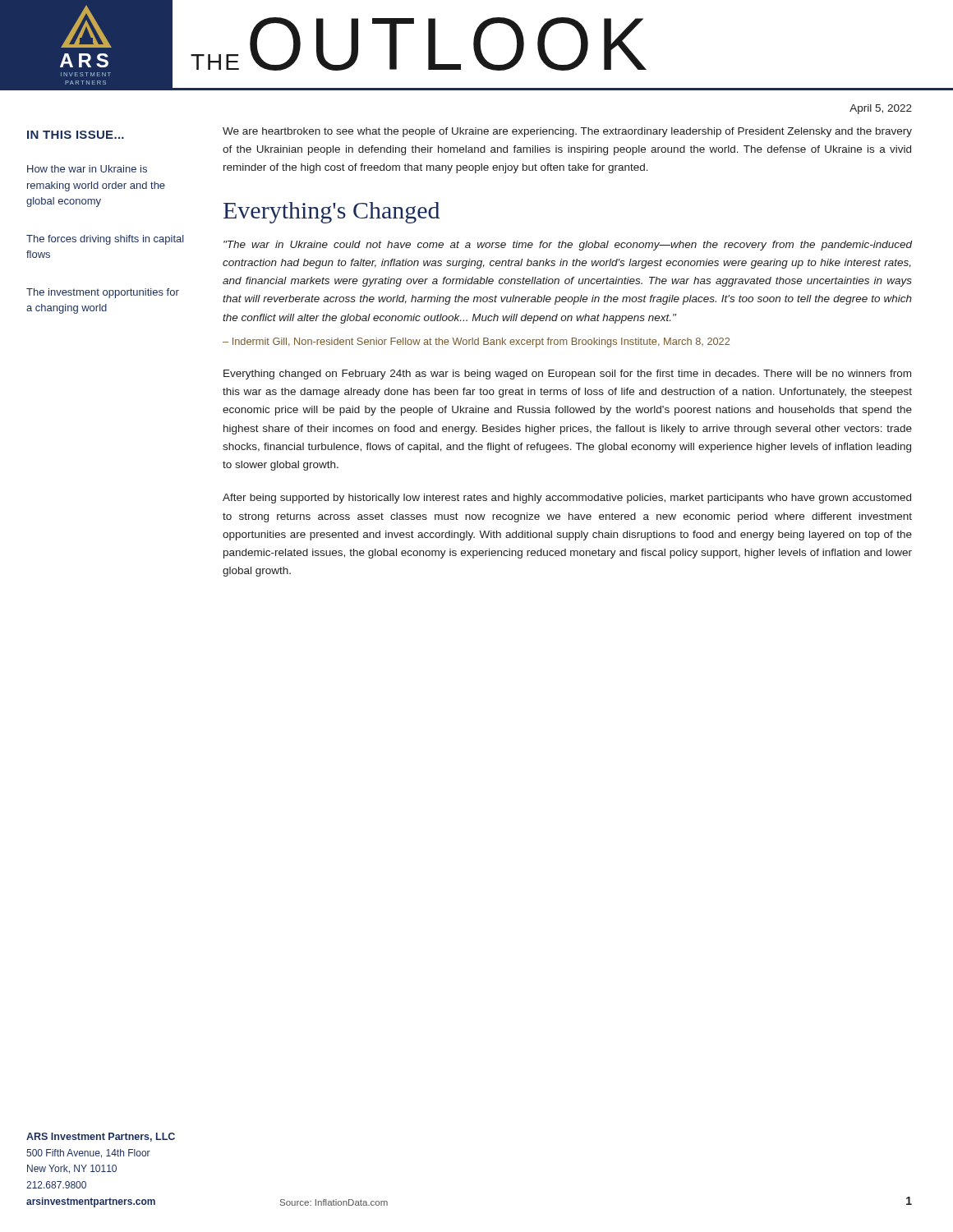
Task: Find the block on this page that starts "How the war in Ukraine is"
Action: pyautogui.click(x=96, y=185)
